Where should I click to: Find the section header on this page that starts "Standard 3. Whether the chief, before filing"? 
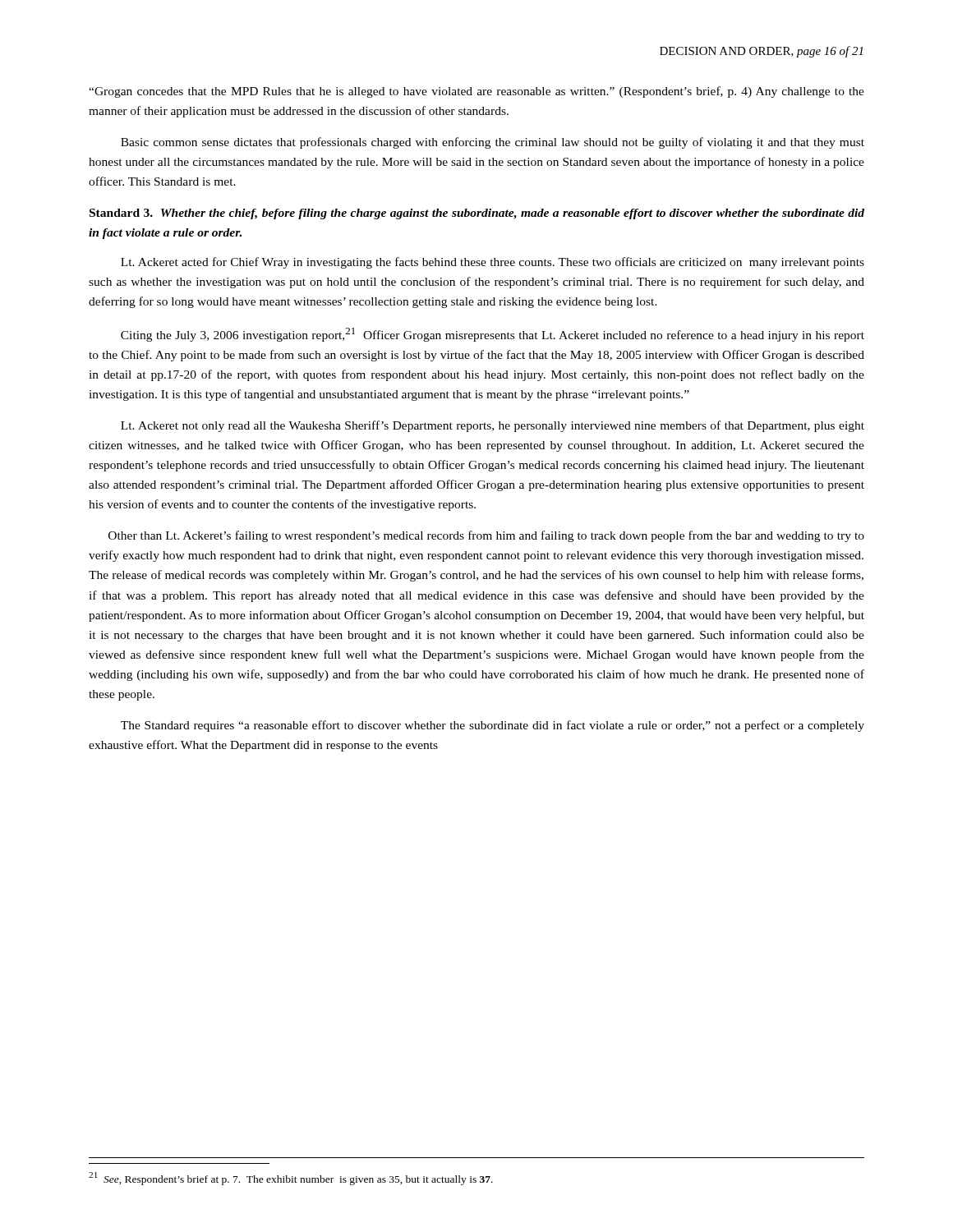[476, 222]
